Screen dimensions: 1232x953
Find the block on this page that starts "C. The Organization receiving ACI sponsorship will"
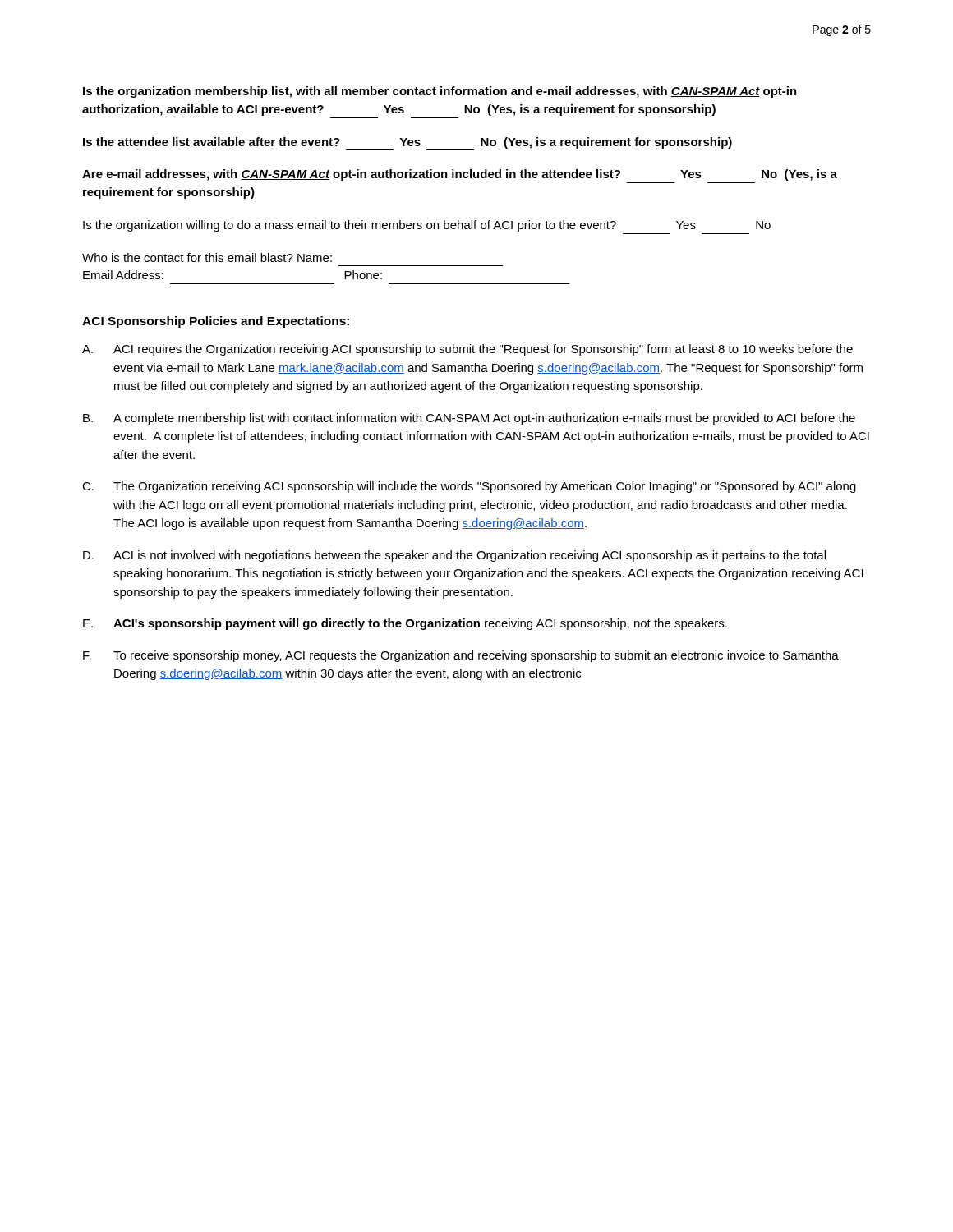476,505
